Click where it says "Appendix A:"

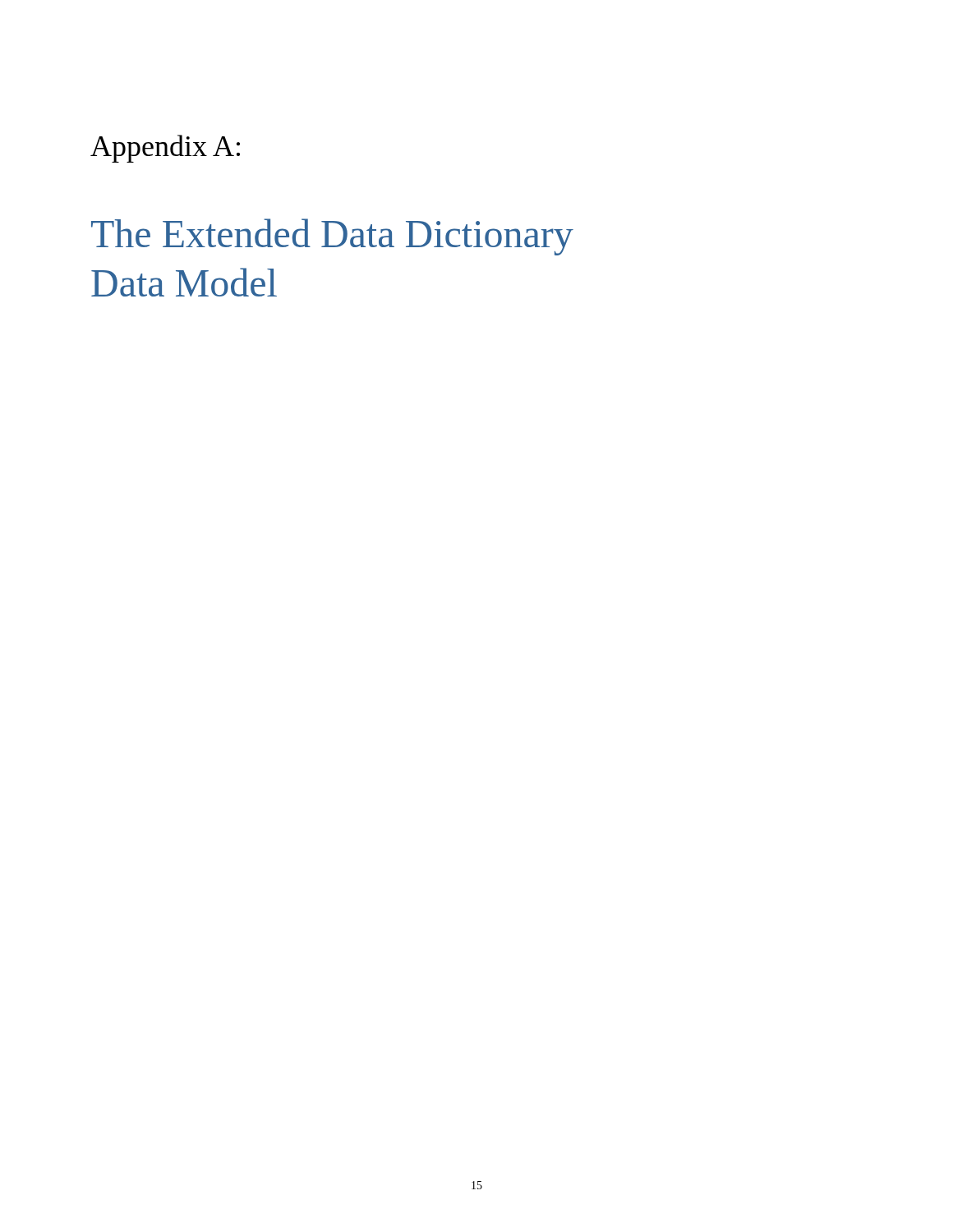tap(166, 146)
